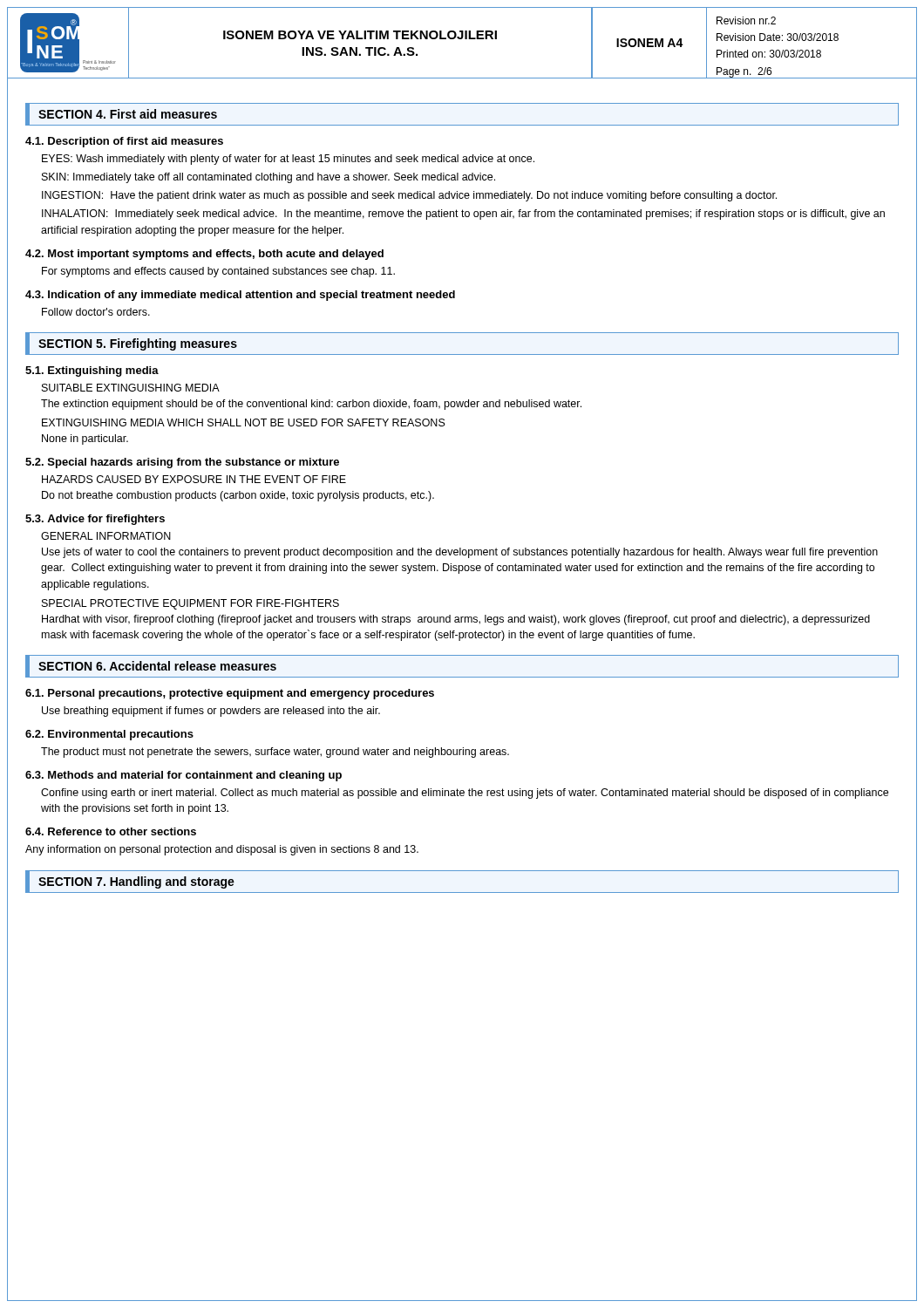This screenshot has height=1308, width=924.
Task: Where does it say "SECTION 7. Handling and storage"?
Action: (136, 881)
